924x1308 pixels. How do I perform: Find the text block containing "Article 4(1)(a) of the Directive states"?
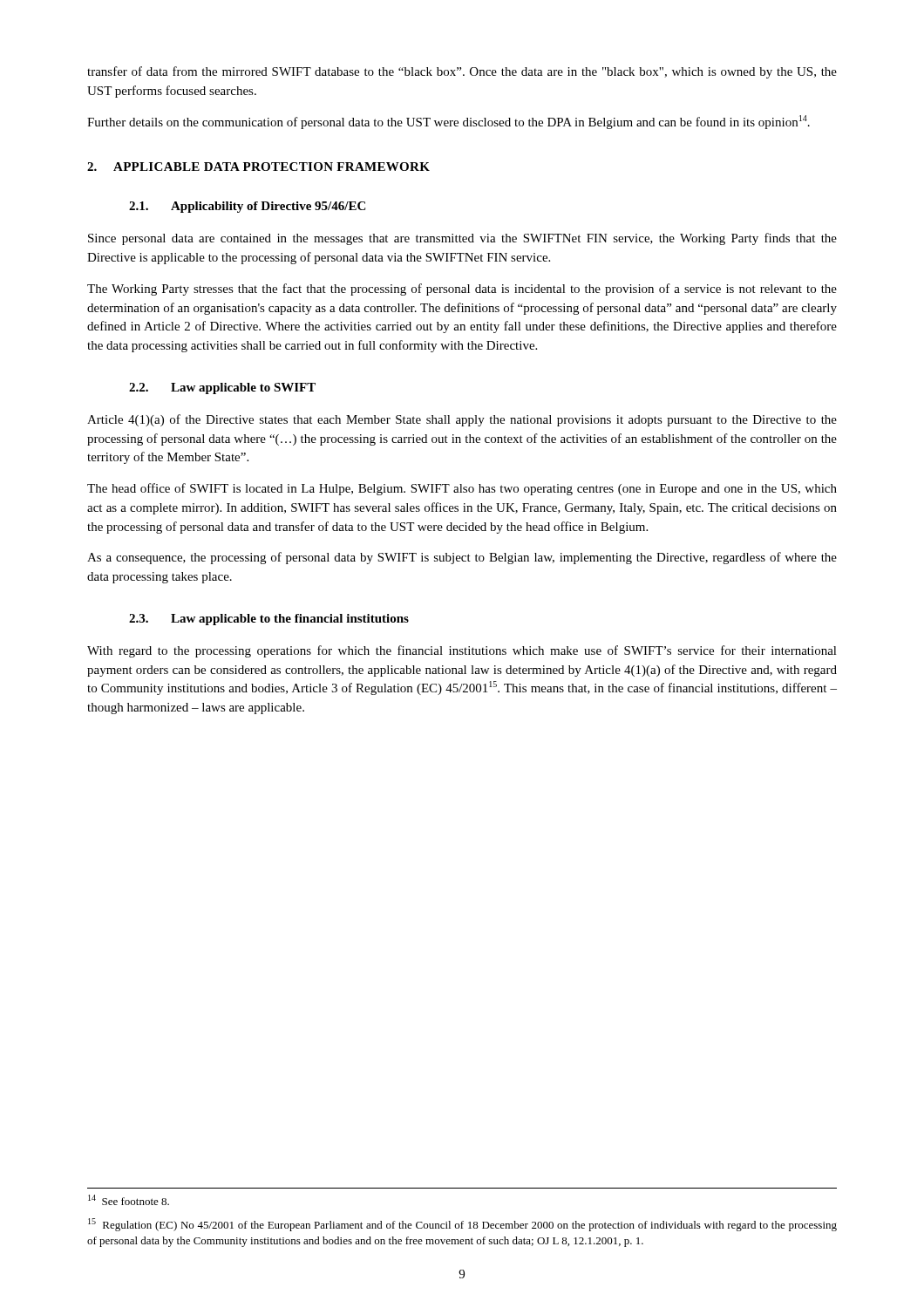click(462, 438)
